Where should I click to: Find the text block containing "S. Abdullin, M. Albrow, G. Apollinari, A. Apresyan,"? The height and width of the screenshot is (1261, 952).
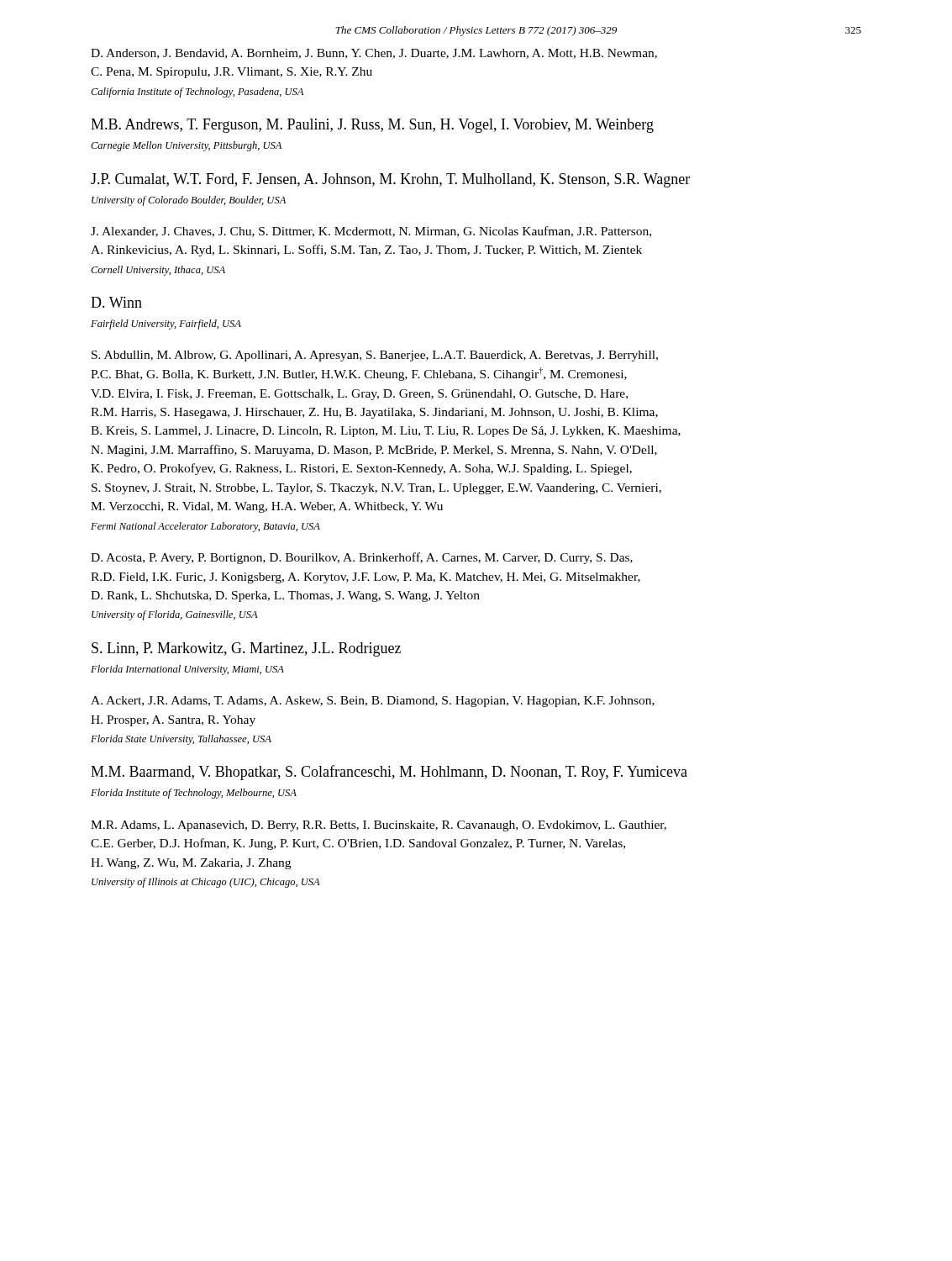pyautogui.click(x=386, y=430)
